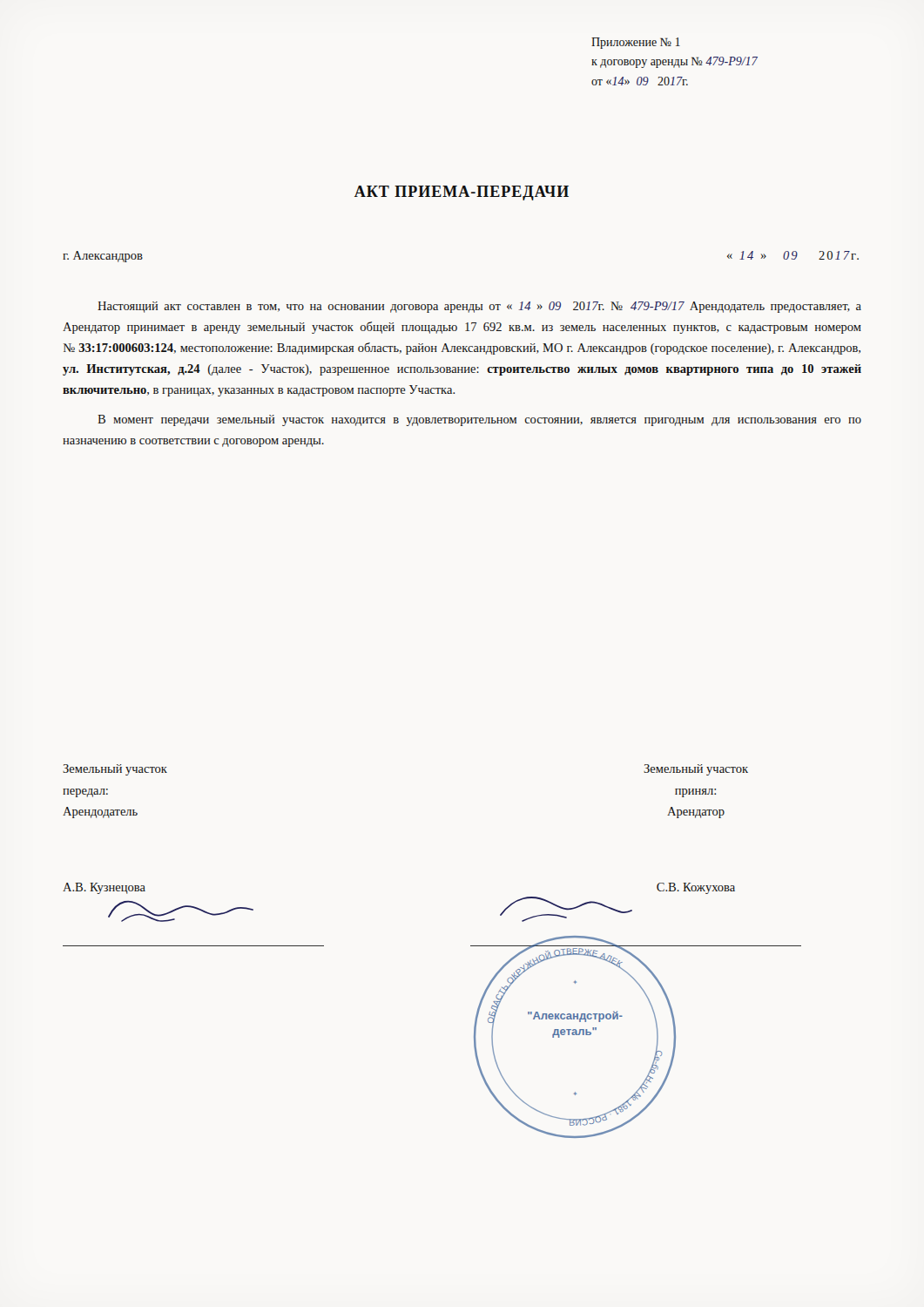The width and height of the screenshot is (924, 1307).
Task: Click on the block starting "Земельный участок передал: Арендодатель Земельный участок принял:"
Action: click(111, 770)
